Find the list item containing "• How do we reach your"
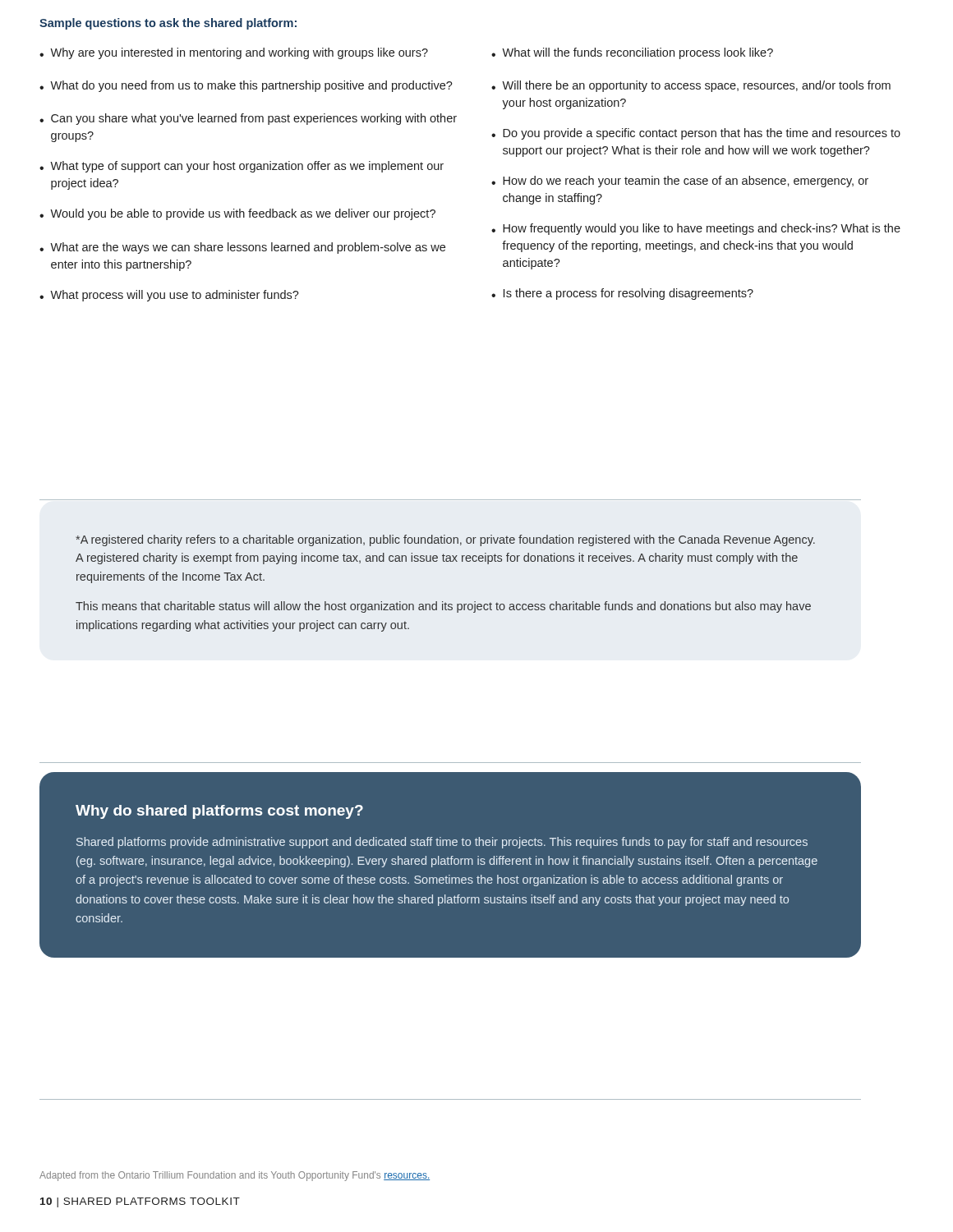 click(x=701, y=190)
